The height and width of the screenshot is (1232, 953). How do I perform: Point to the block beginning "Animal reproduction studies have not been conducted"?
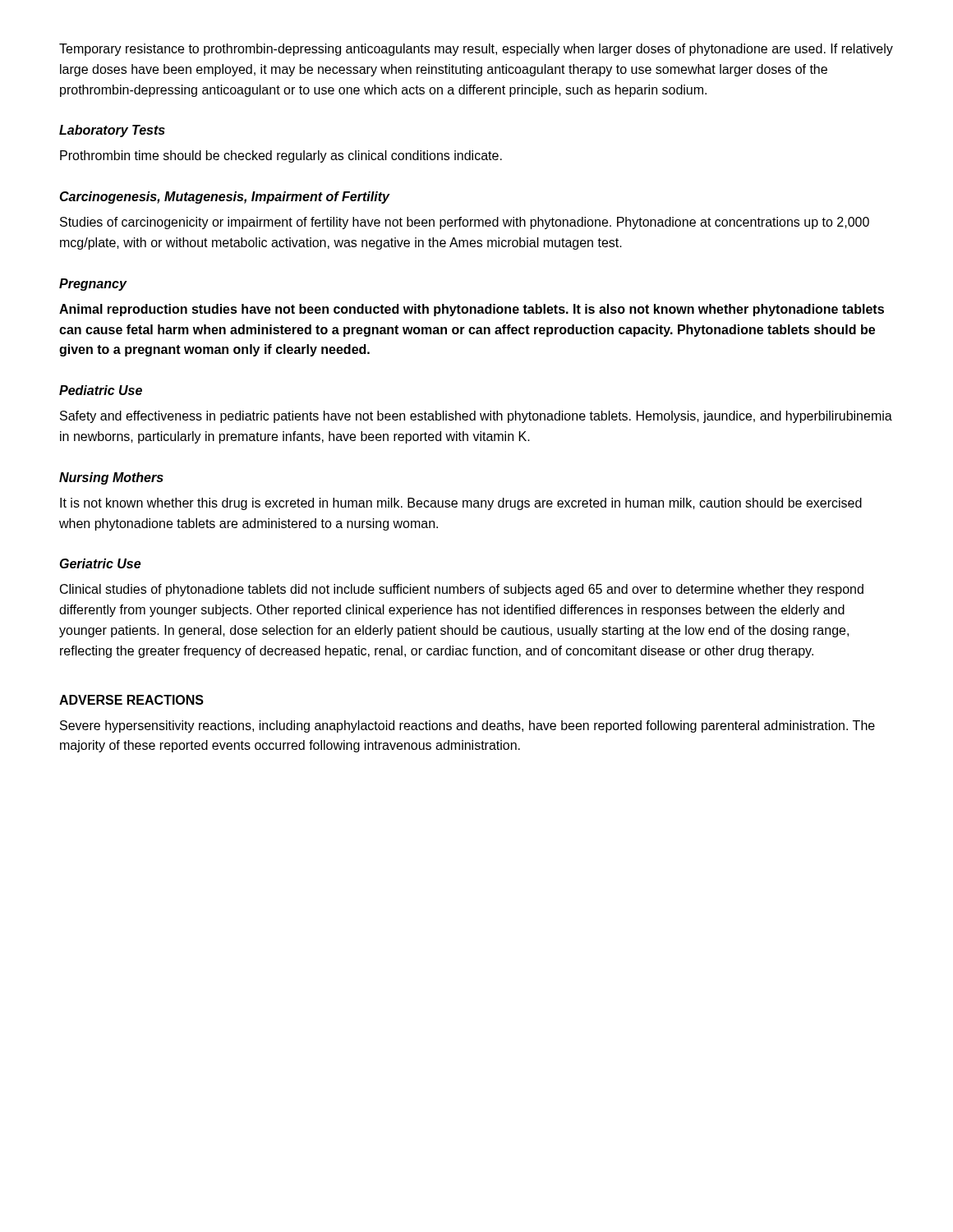[x=472, y=329]
